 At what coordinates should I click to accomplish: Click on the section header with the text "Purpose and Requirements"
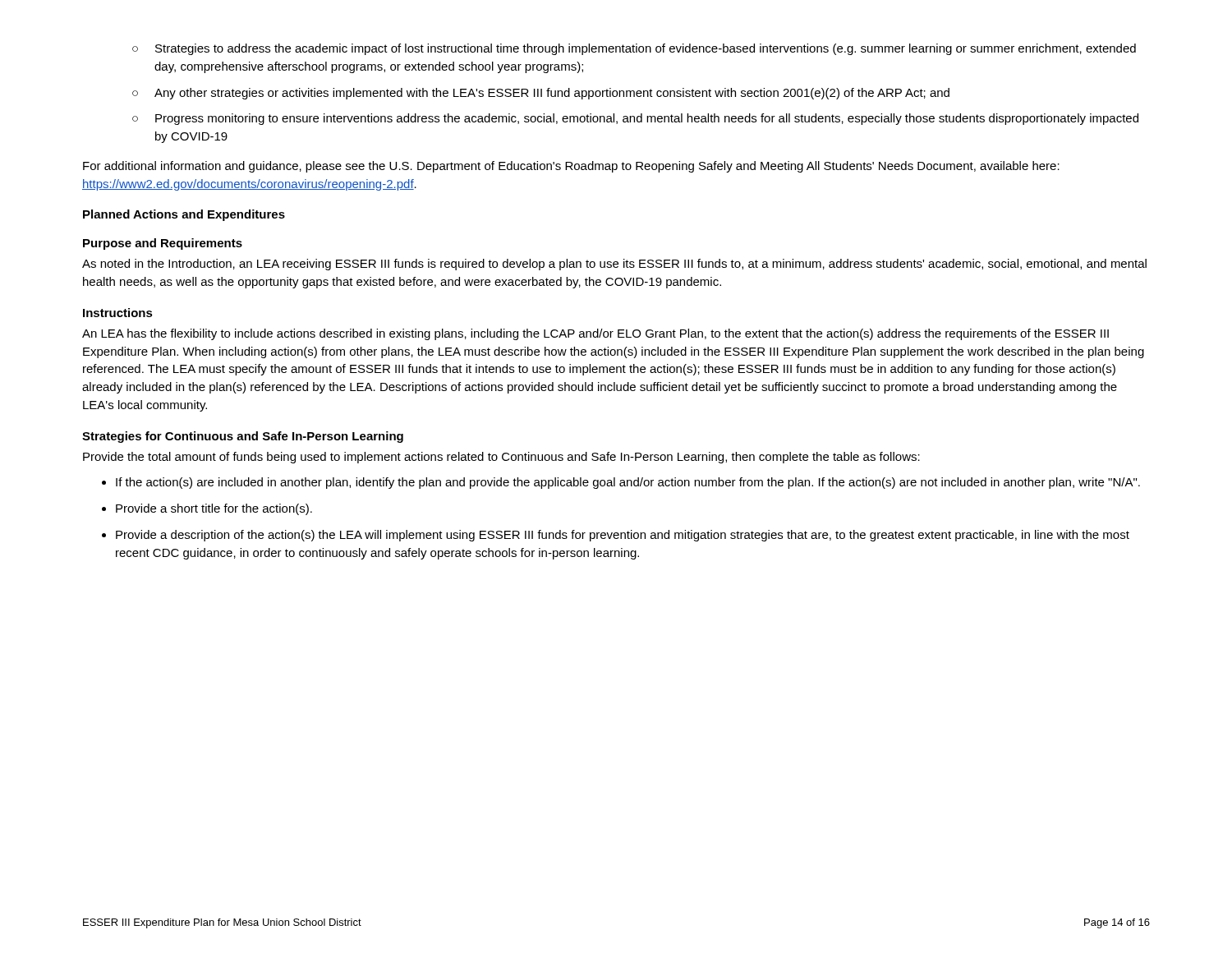pyautogui.click(x=162, y=243)
